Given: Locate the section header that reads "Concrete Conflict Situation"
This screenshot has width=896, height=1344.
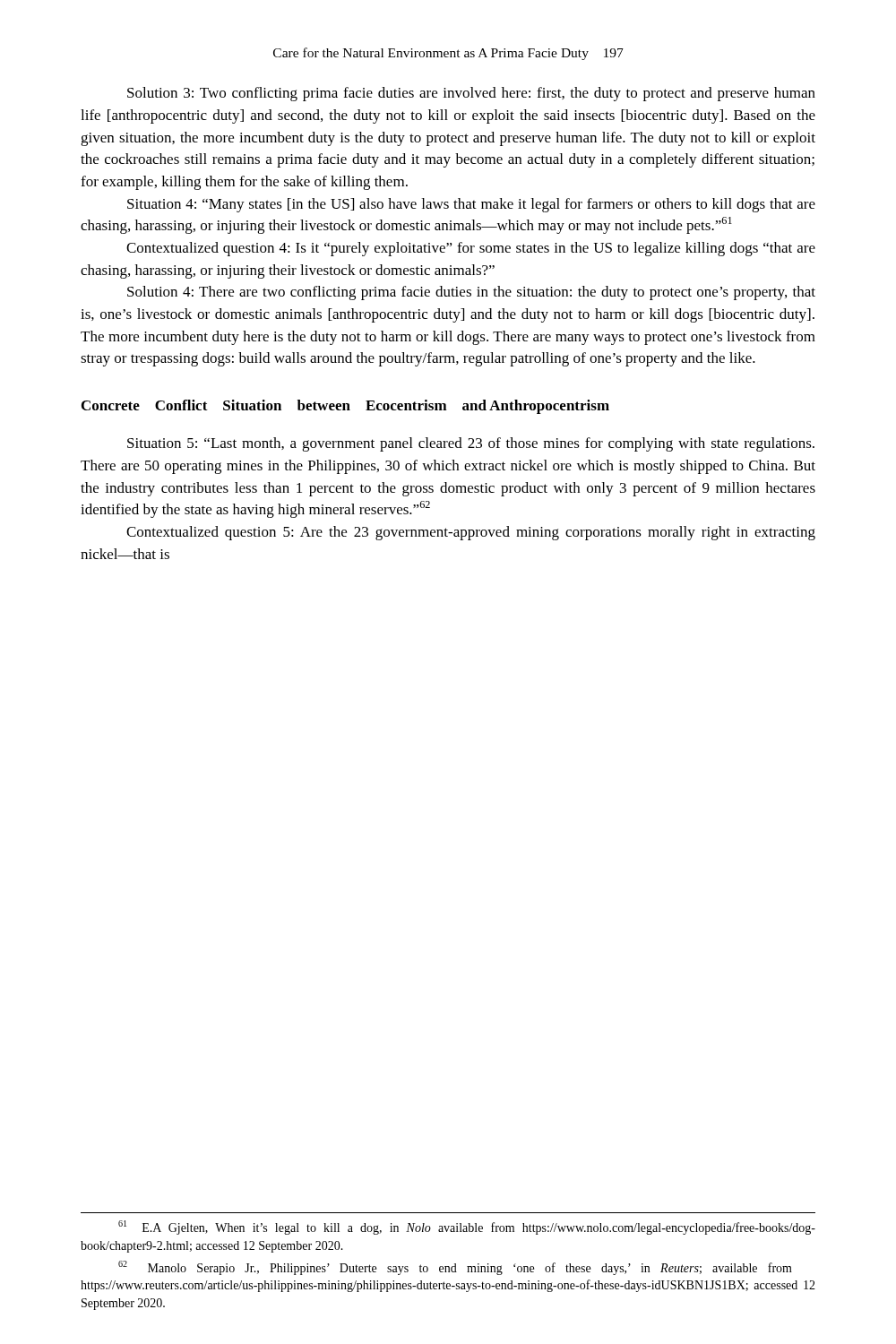Looking at the screenshot, I should [x=345, y=405].
